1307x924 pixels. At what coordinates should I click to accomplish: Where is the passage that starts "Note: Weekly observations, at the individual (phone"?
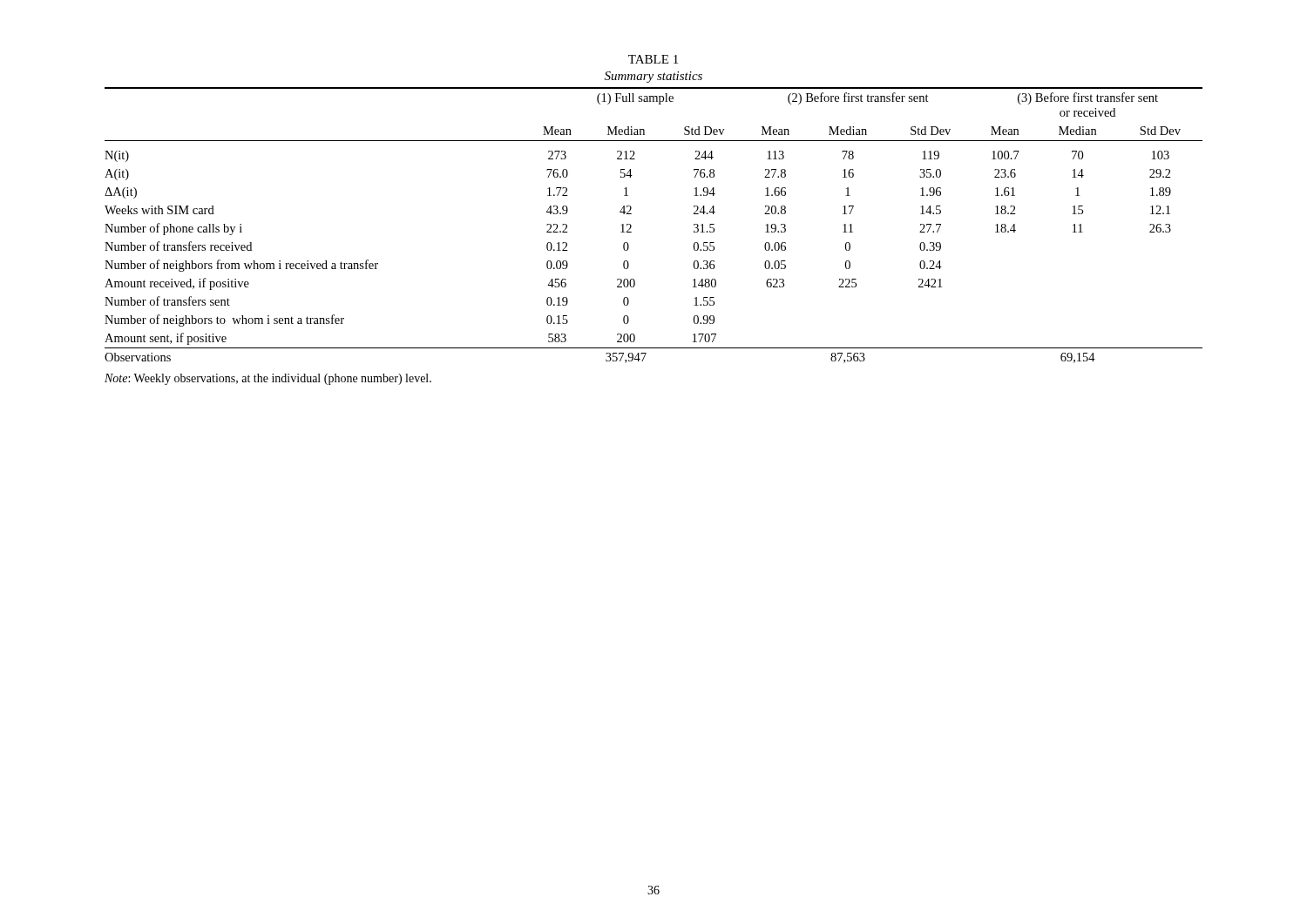click(x=268, y=378)
